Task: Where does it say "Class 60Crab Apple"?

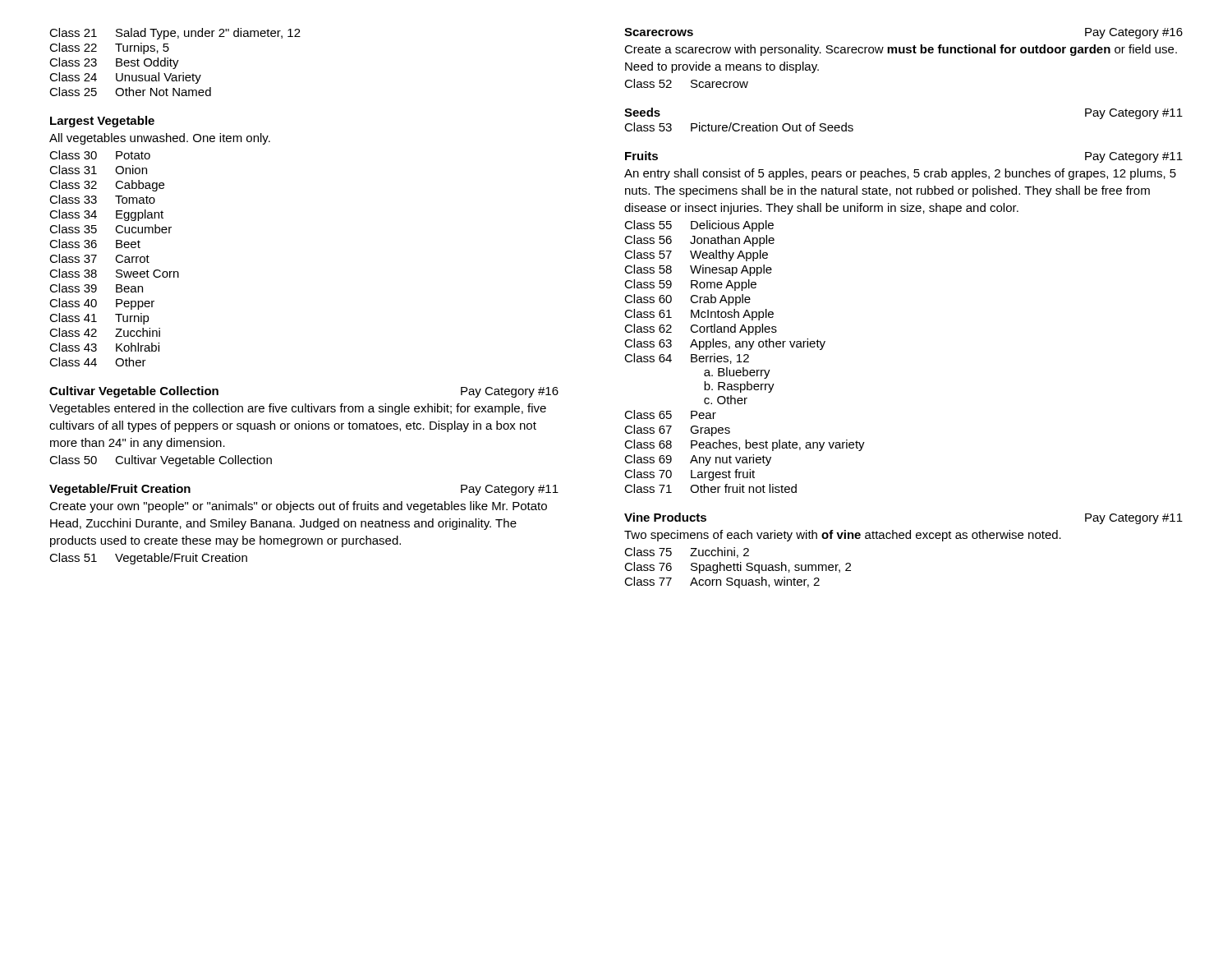Action: [x=687, y=300]
